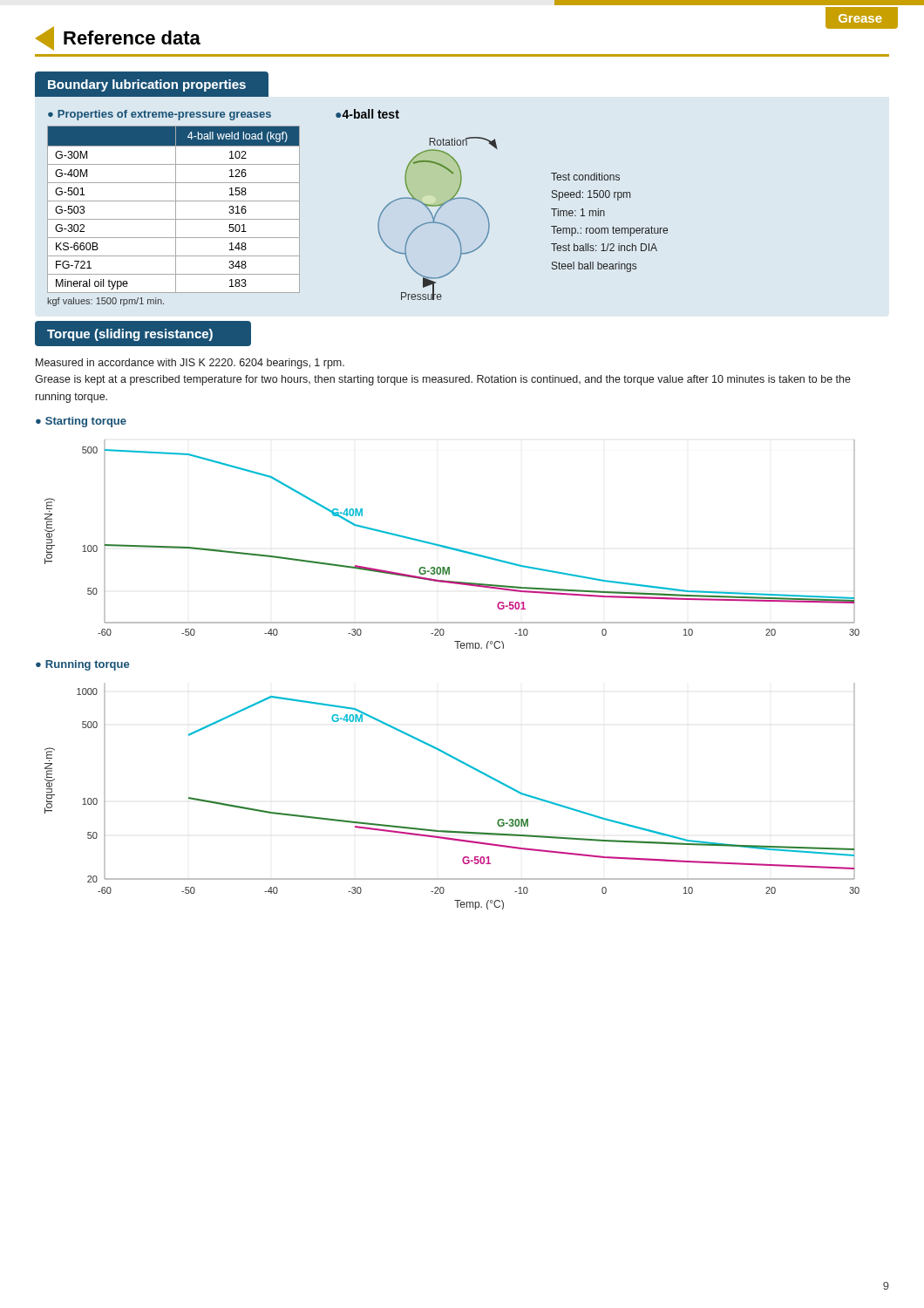Select the block starting "Running torque"
Image resolution: width=924 pixels, height=1308 pixels.
(87, 664)
